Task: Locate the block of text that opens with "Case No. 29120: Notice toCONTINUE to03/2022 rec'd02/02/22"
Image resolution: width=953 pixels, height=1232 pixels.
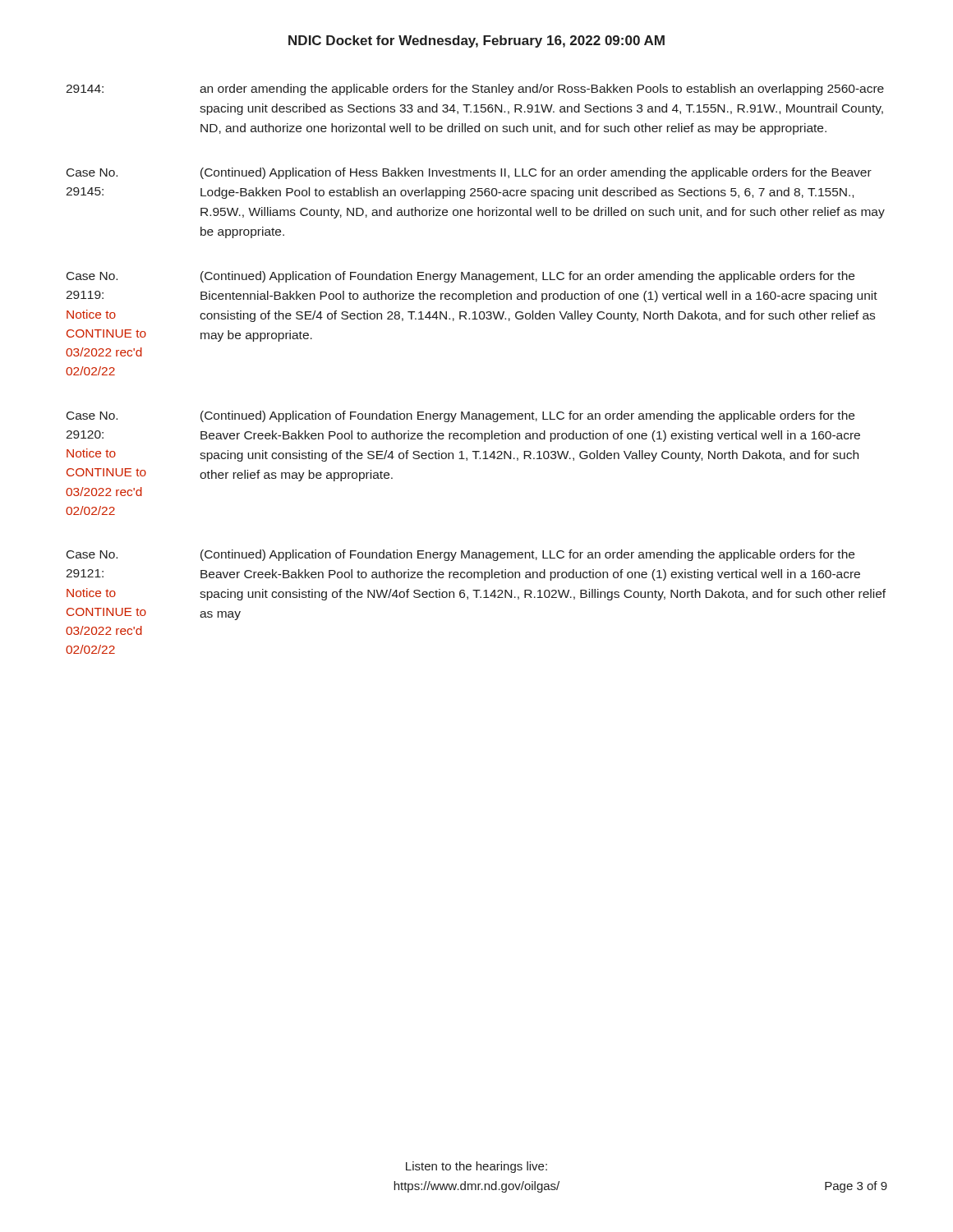Action: 476,463
